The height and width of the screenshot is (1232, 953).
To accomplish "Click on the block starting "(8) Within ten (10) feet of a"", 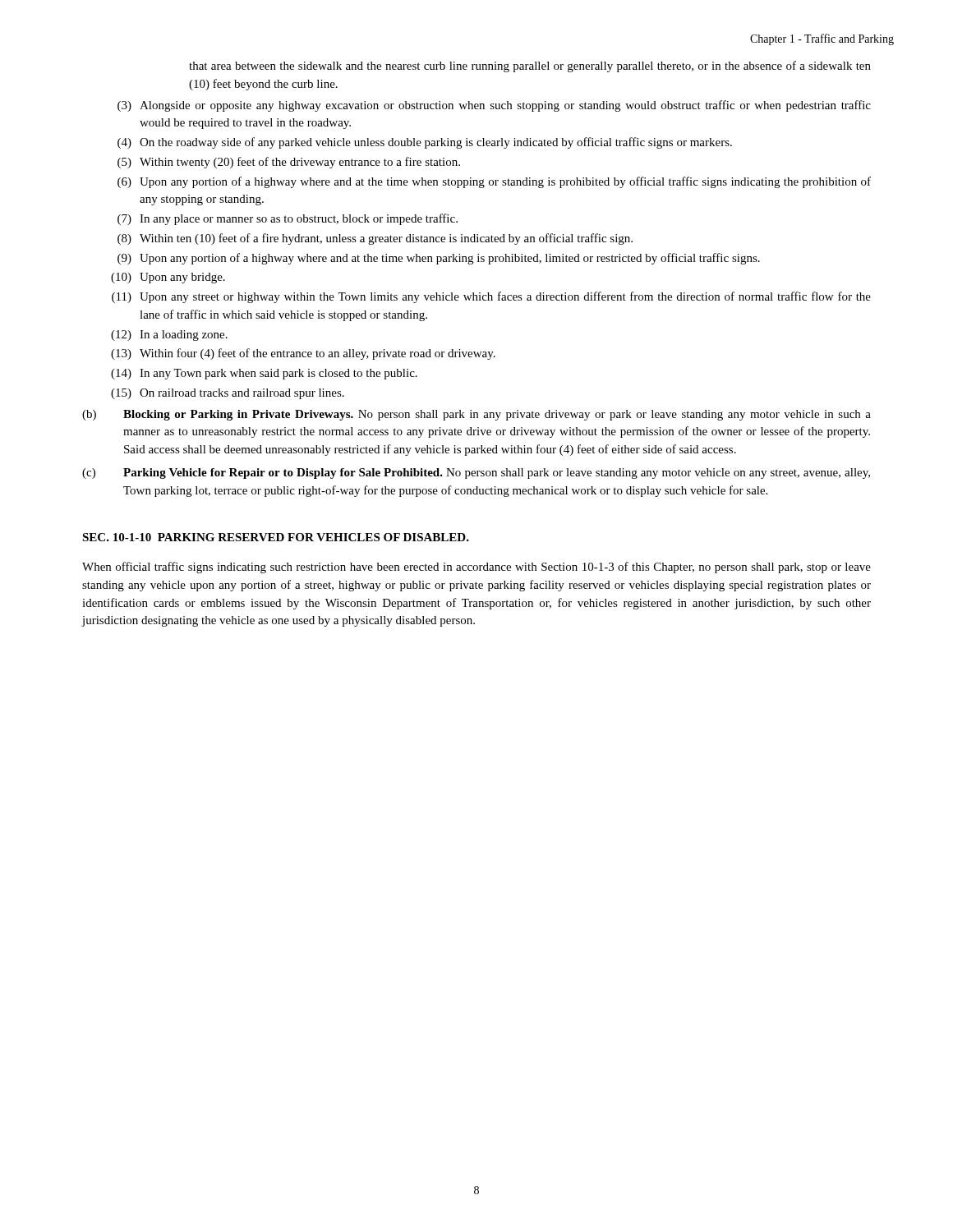I will tap(476, 239).
